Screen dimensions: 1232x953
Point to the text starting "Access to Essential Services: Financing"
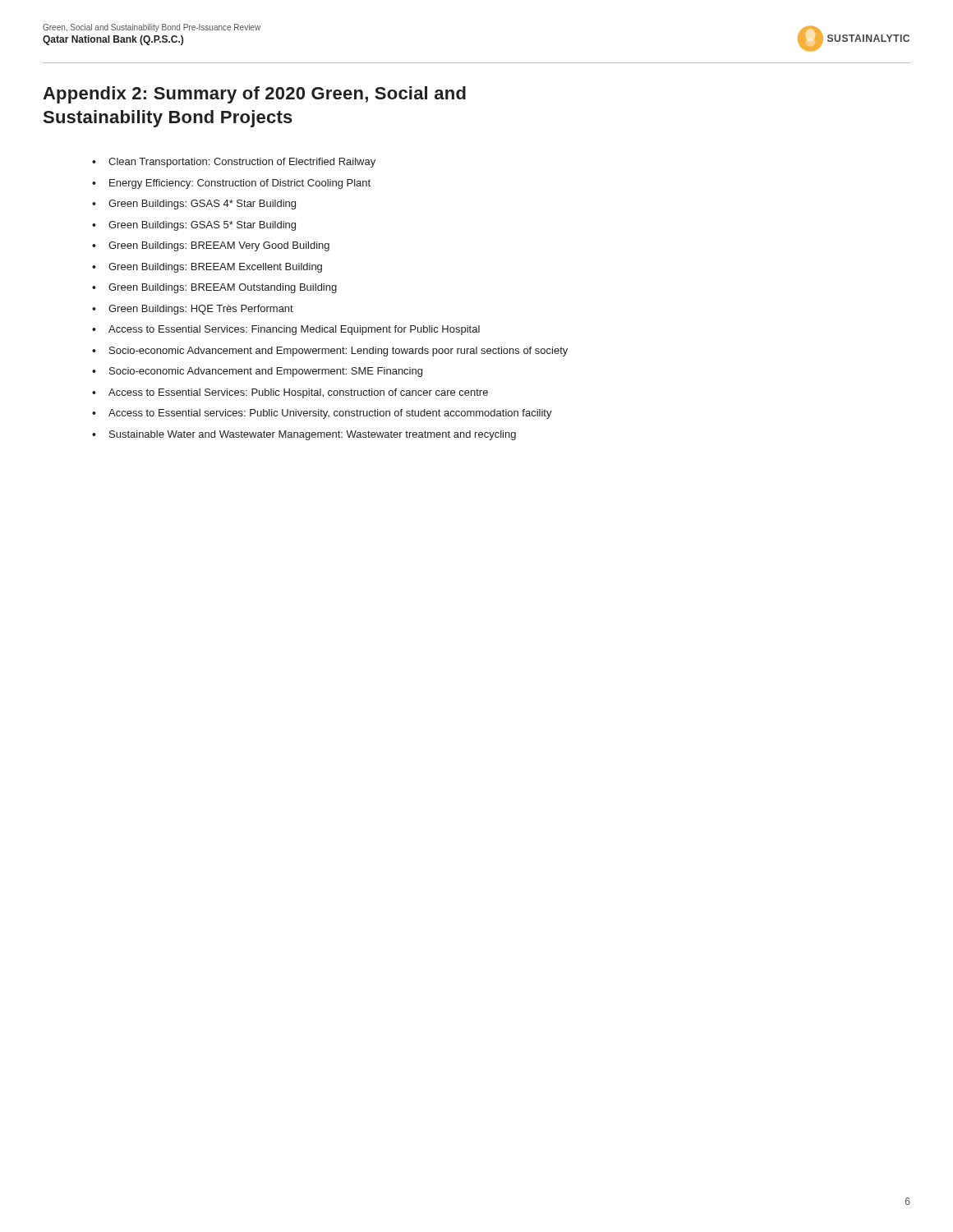click(x=286, y=330)
